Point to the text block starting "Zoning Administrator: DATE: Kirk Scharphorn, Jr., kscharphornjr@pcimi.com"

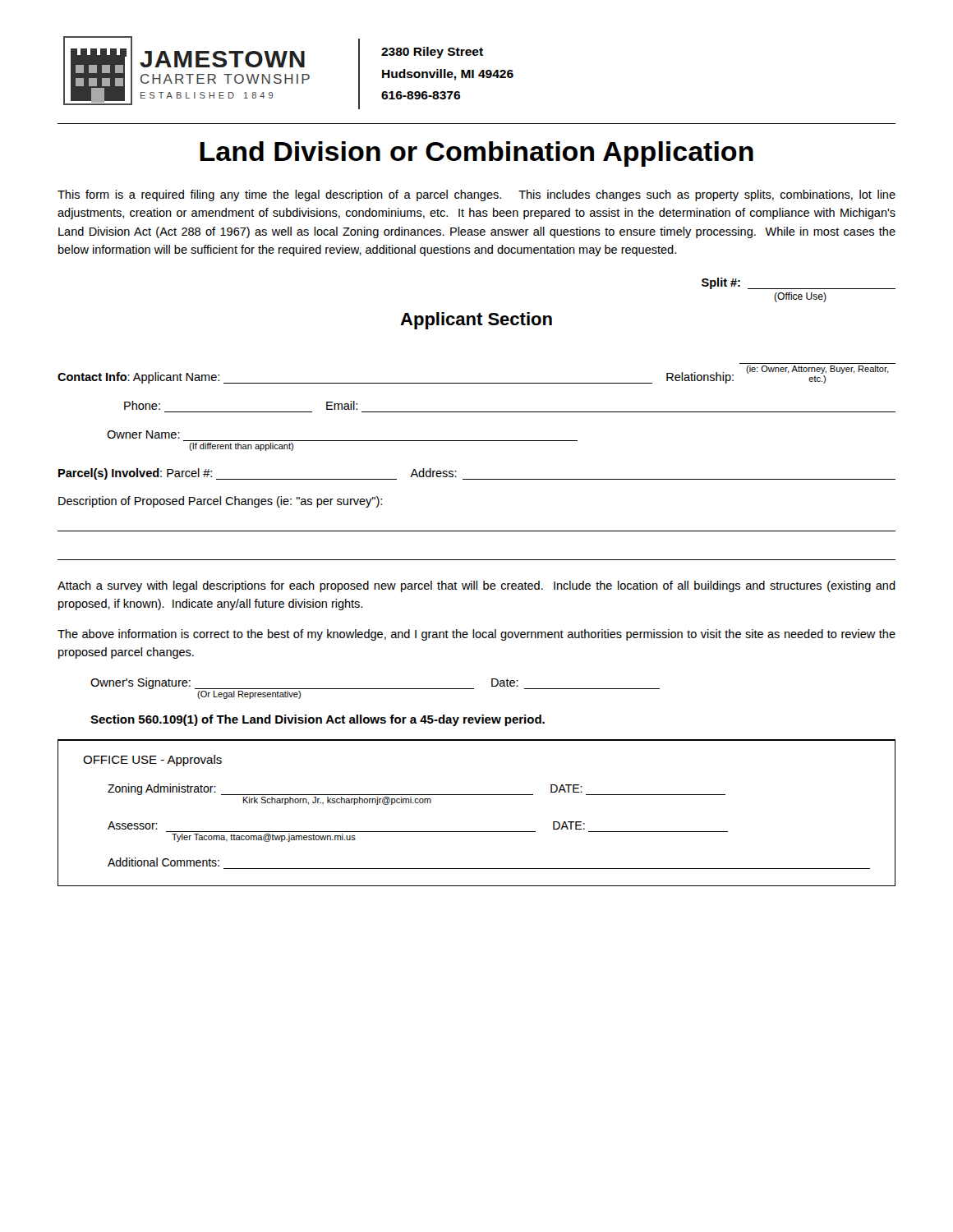pos(489,792)
